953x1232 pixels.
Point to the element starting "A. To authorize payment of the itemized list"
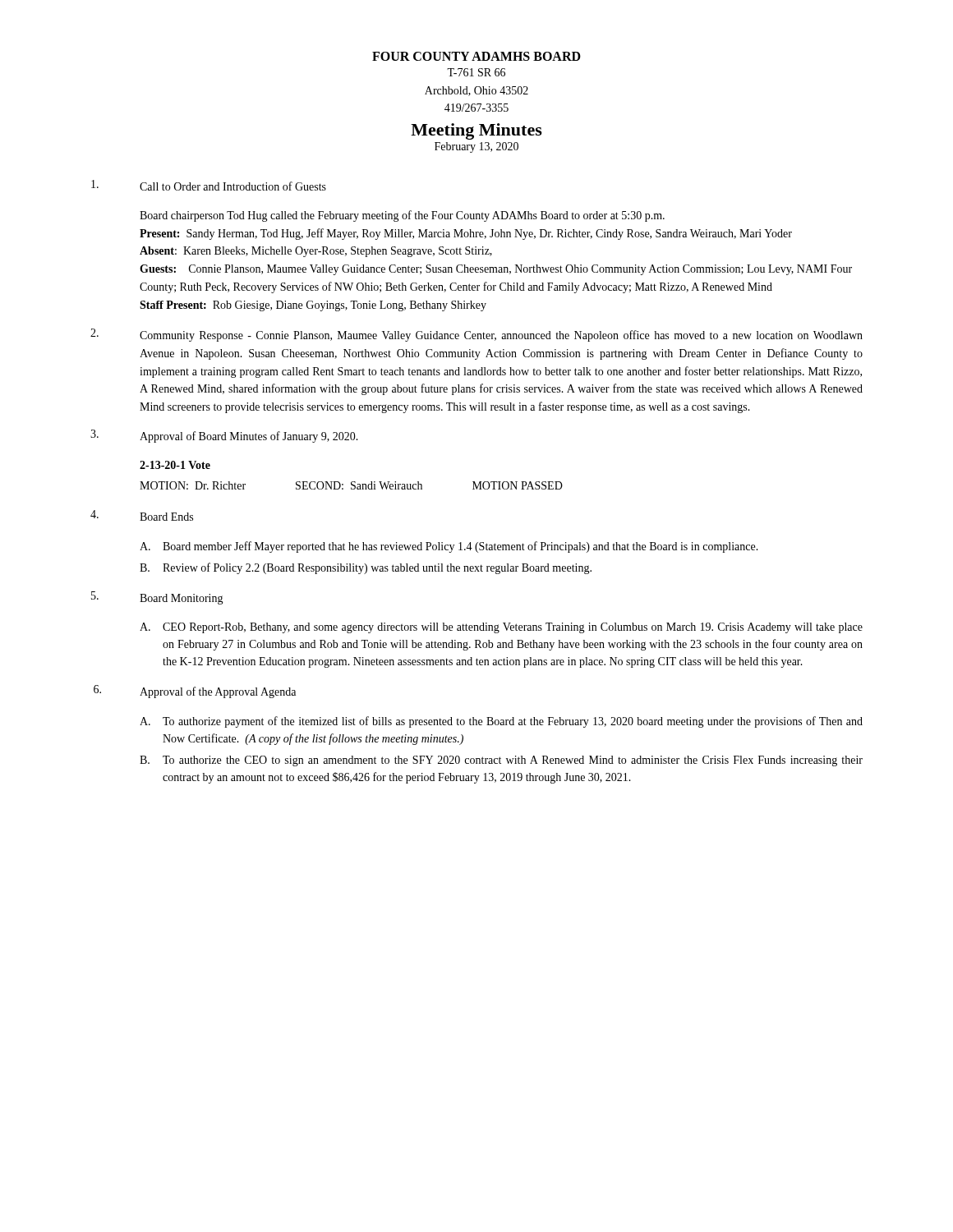coord(501,730)
